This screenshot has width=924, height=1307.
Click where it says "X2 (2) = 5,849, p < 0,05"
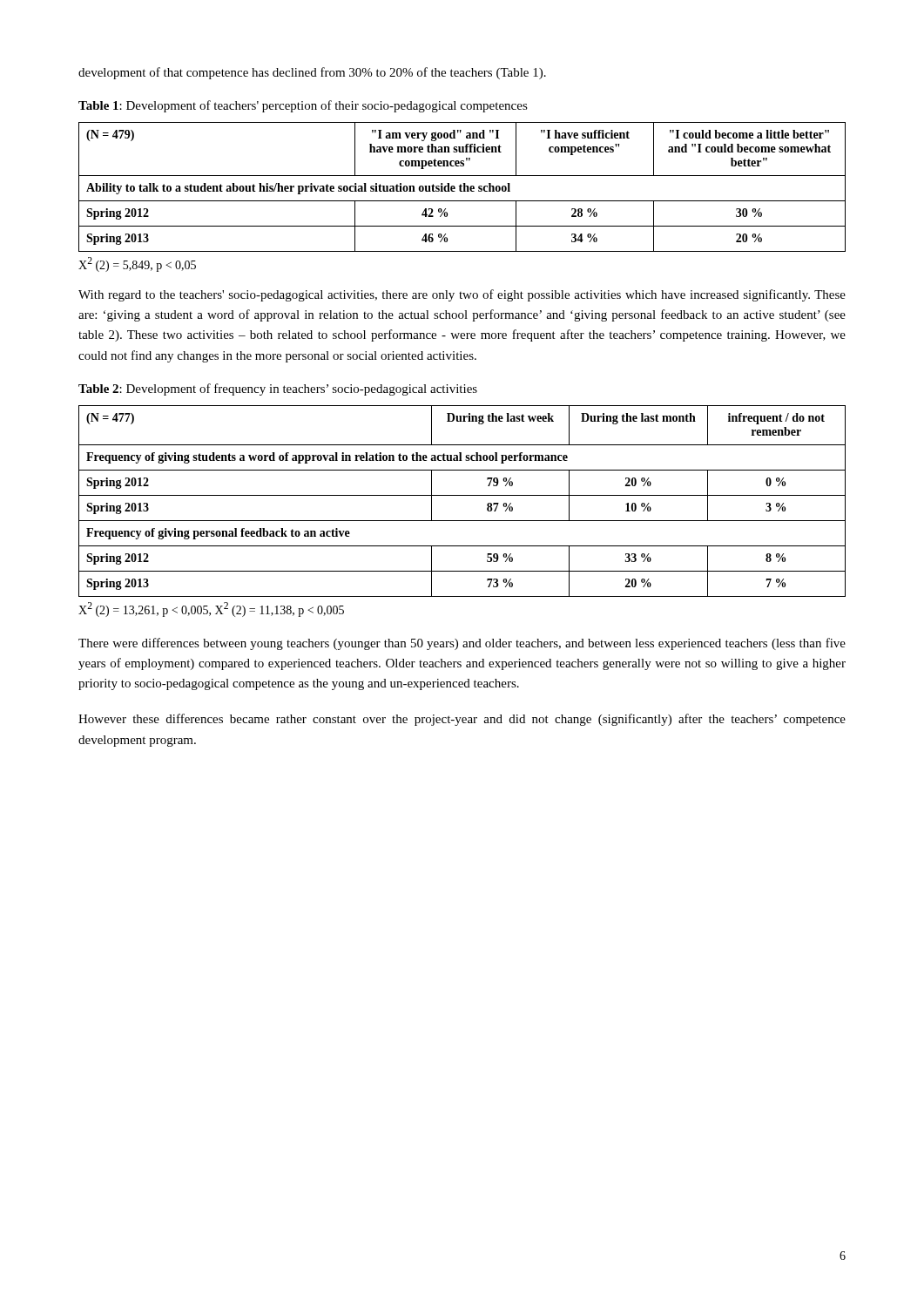pos(137,264)
